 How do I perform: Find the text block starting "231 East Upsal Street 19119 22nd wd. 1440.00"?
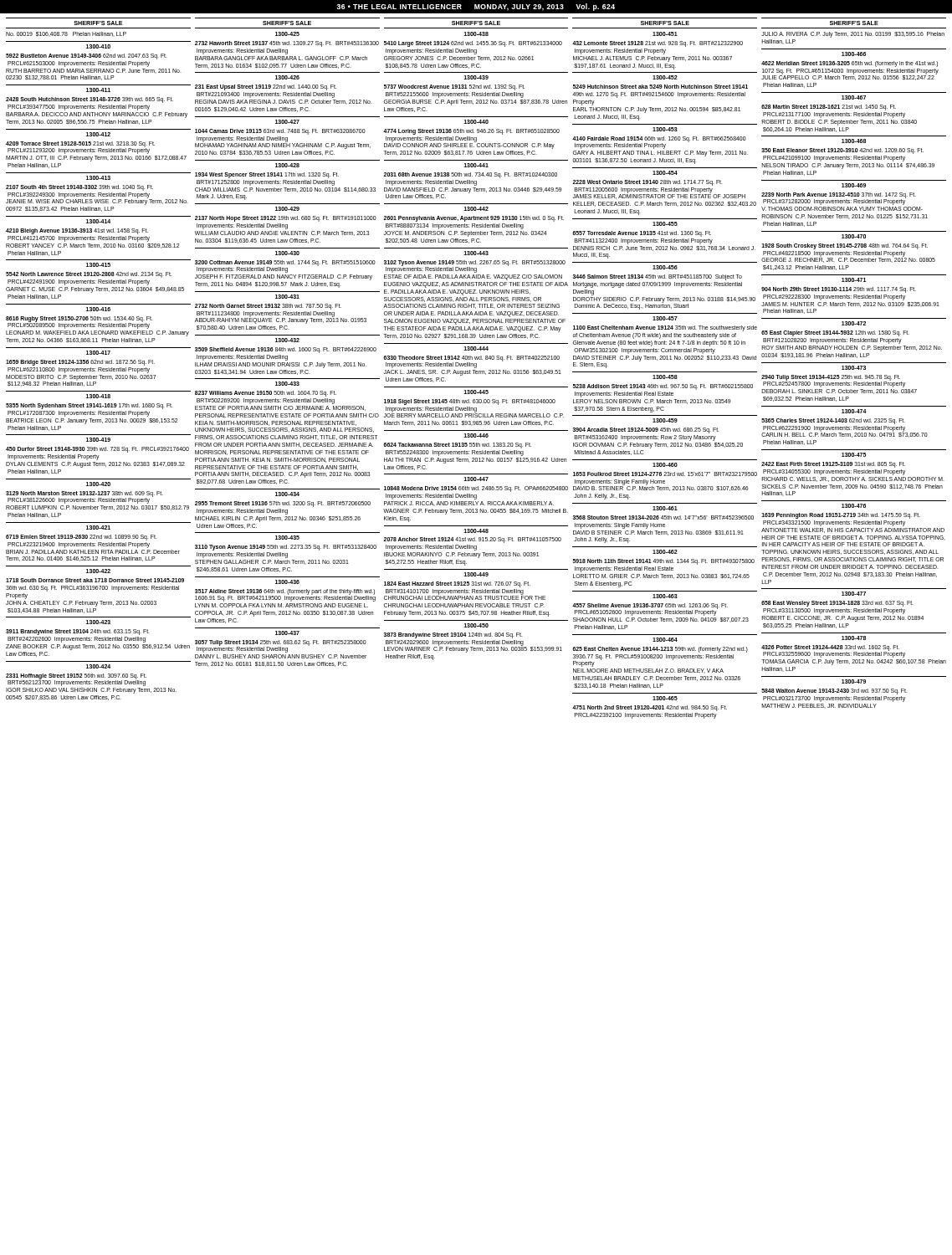283,98
